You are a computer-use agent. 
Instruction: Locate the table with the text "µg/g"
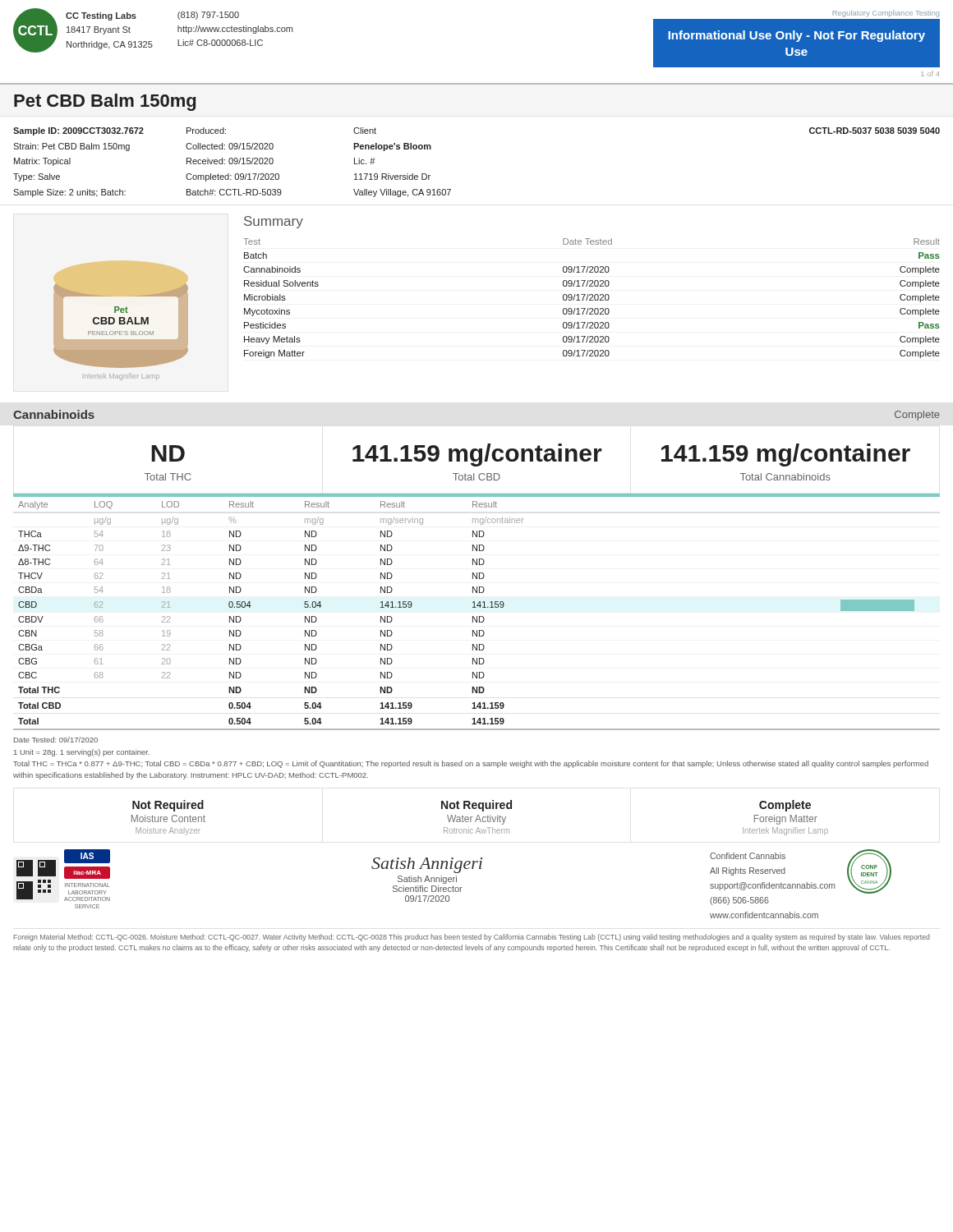click(476, 614)
